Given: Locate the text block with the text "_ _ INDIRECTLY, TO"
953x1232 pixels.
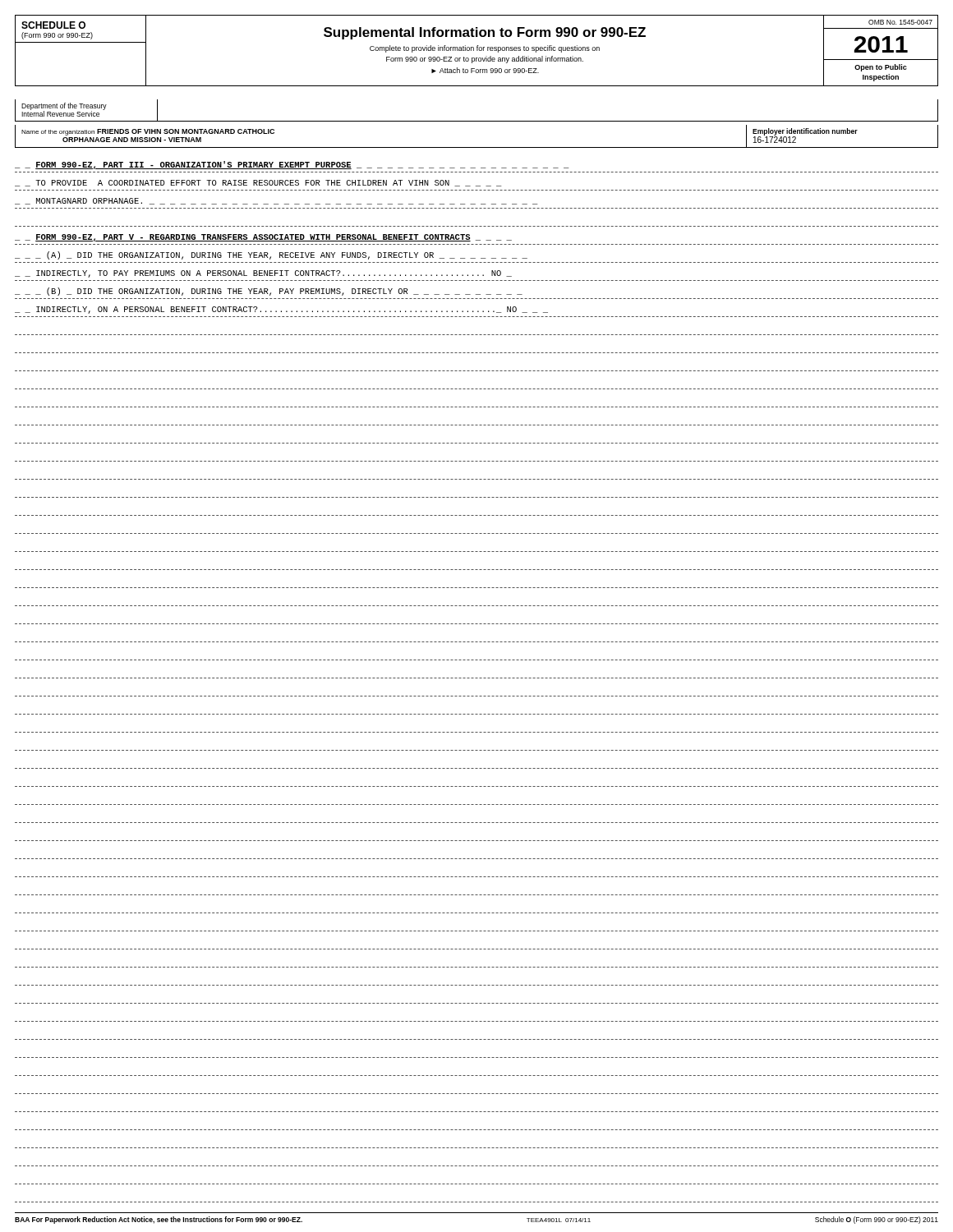Looking at the screenshot, I should tap(263, 274).
